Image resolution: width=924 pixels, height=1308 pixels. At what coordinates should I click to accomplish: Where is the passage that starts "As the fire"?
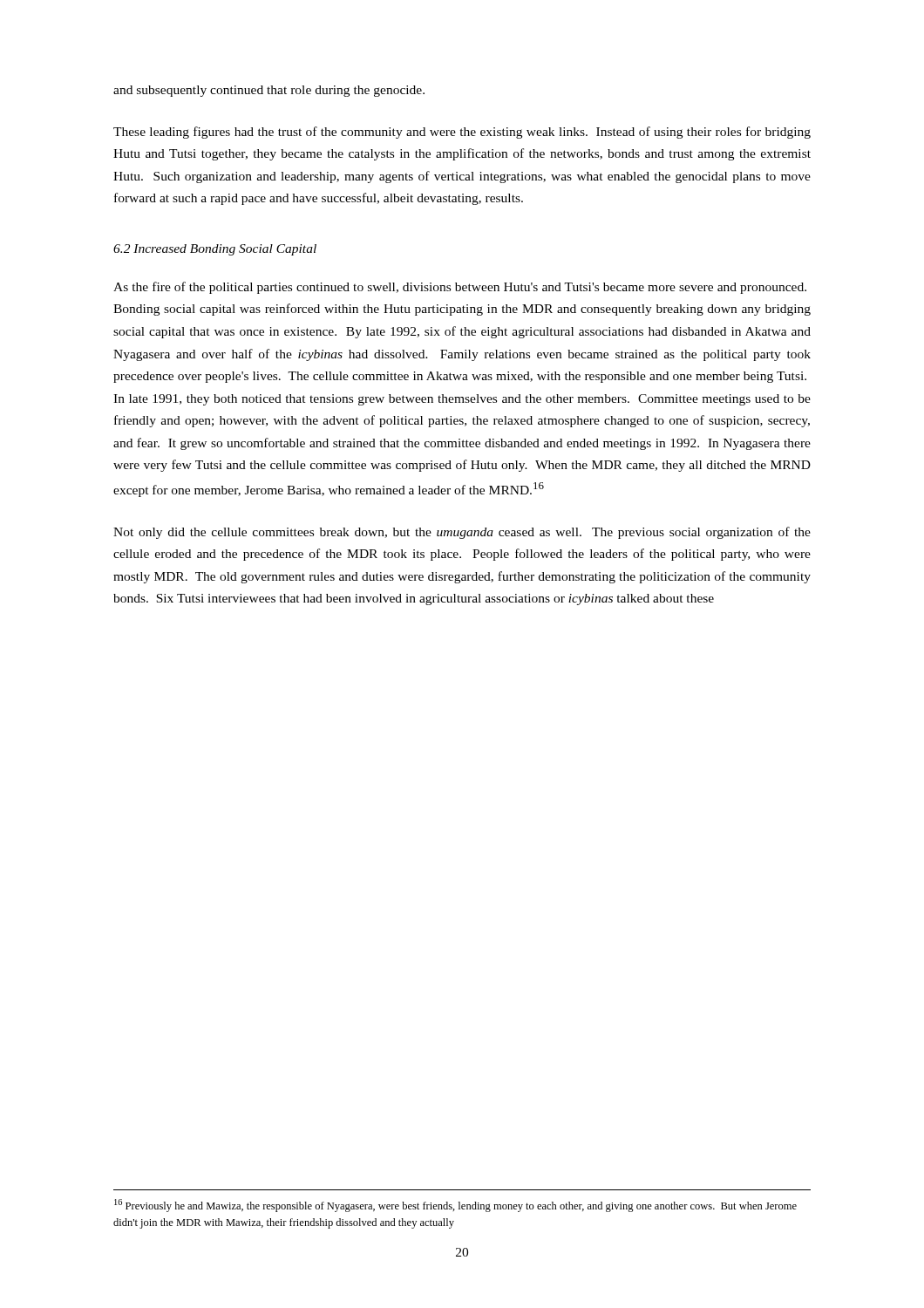tap(462, 388)
